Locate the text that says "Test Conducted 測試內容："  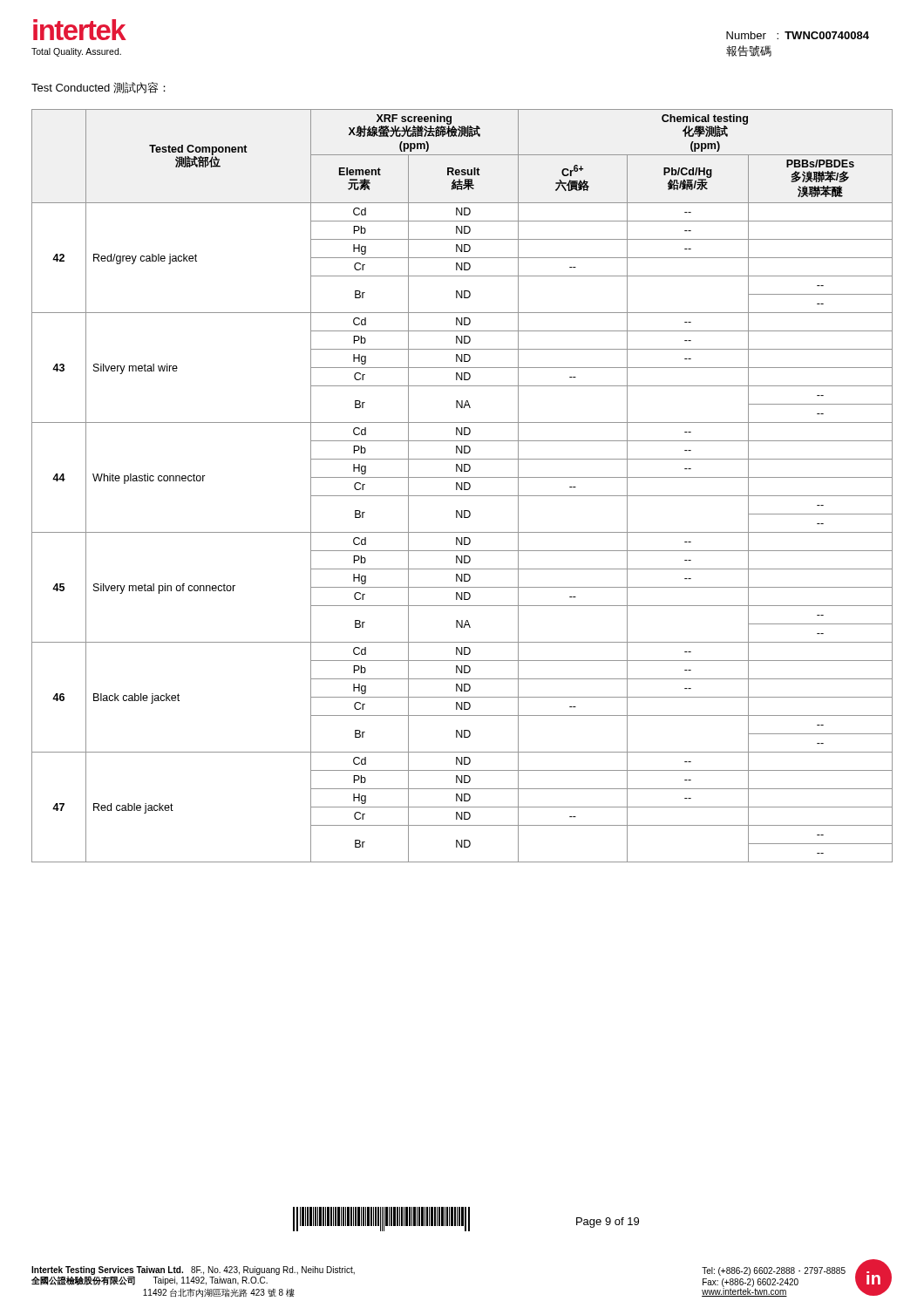pos(101,88)
